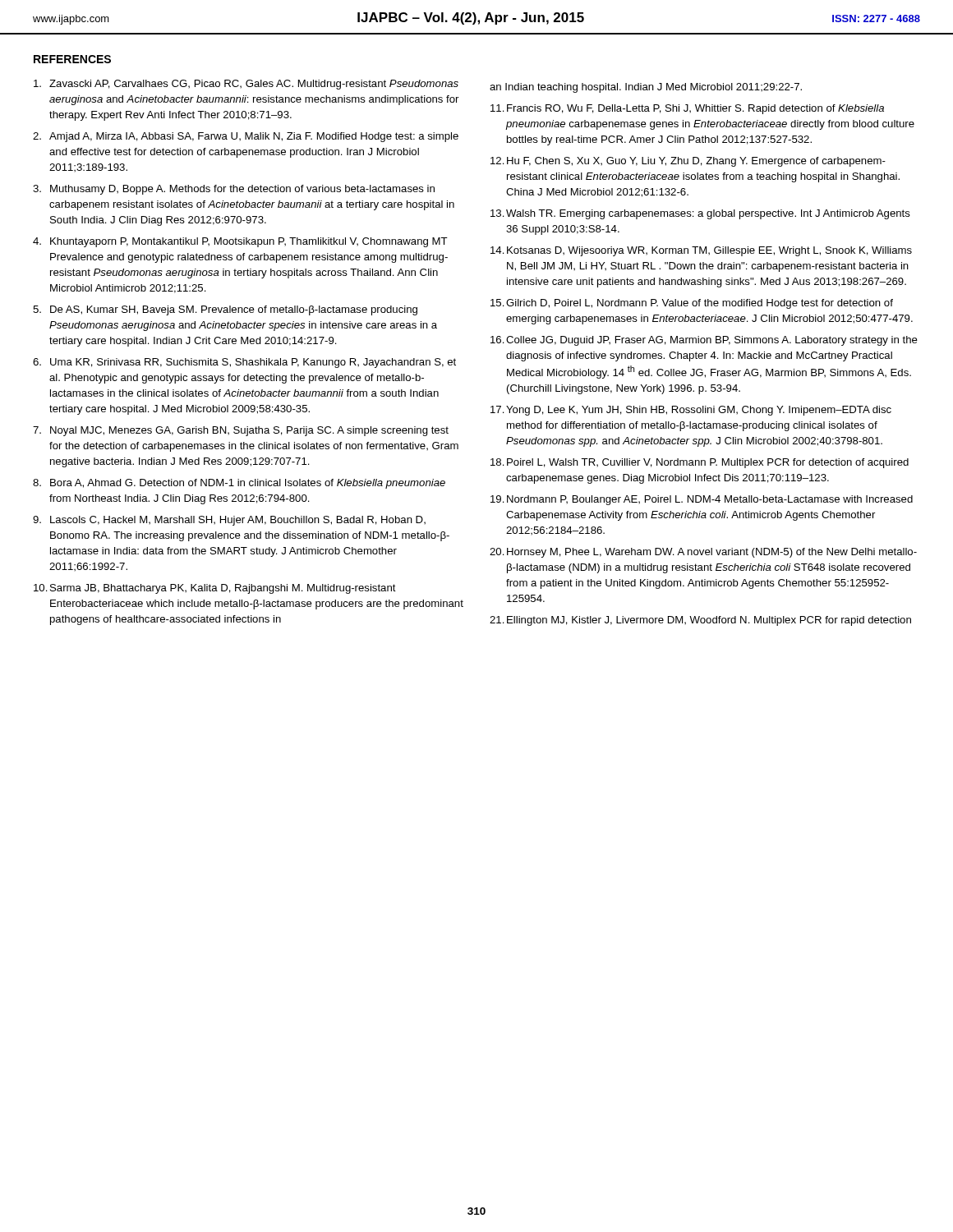Click the passage that begins "11. Francis RO, Wu F, Della-Letta P,"
953x1232 pixels.
(705, 124)
